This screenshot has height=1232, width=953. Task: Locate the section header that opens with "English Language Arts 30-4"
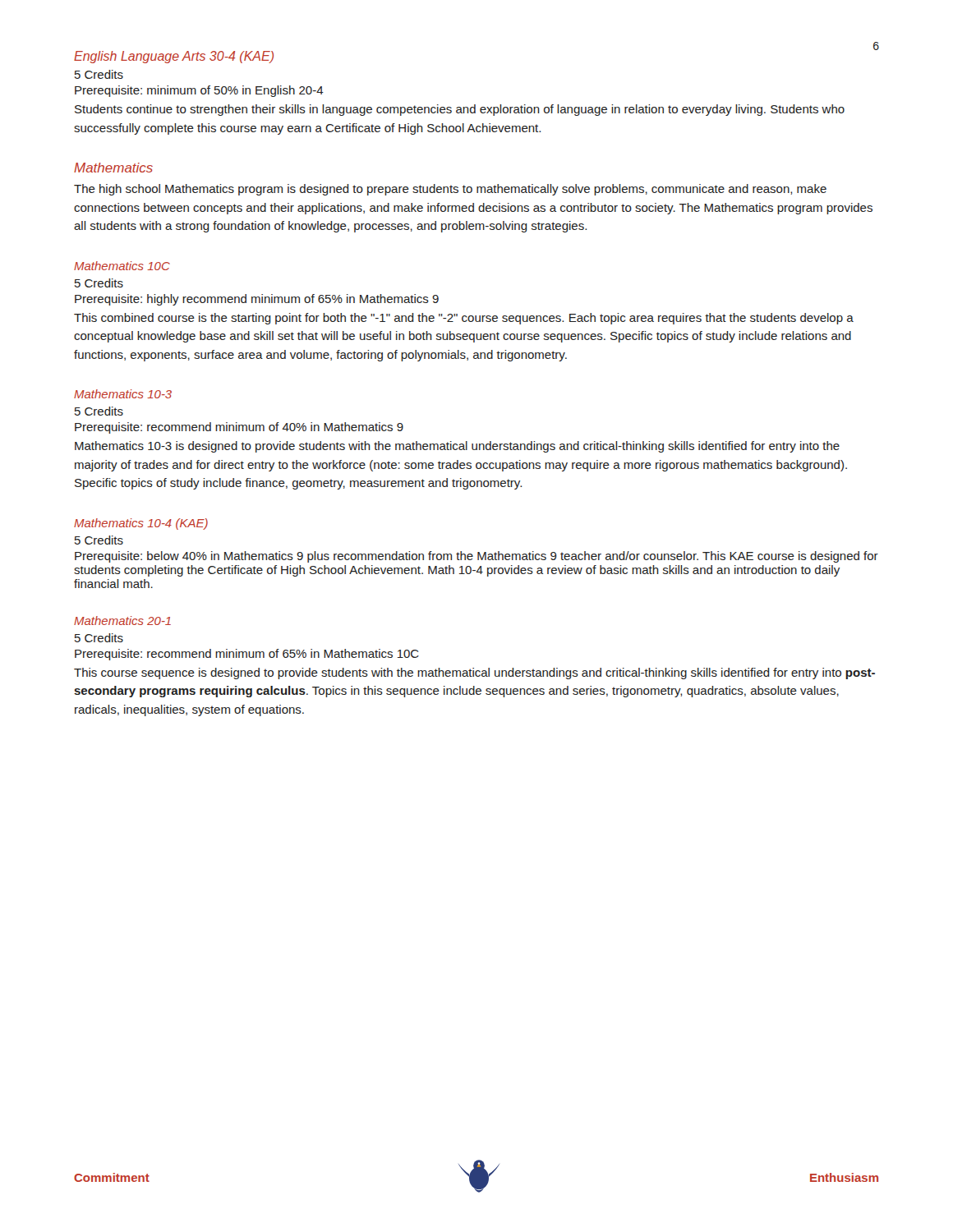point(175,57)
